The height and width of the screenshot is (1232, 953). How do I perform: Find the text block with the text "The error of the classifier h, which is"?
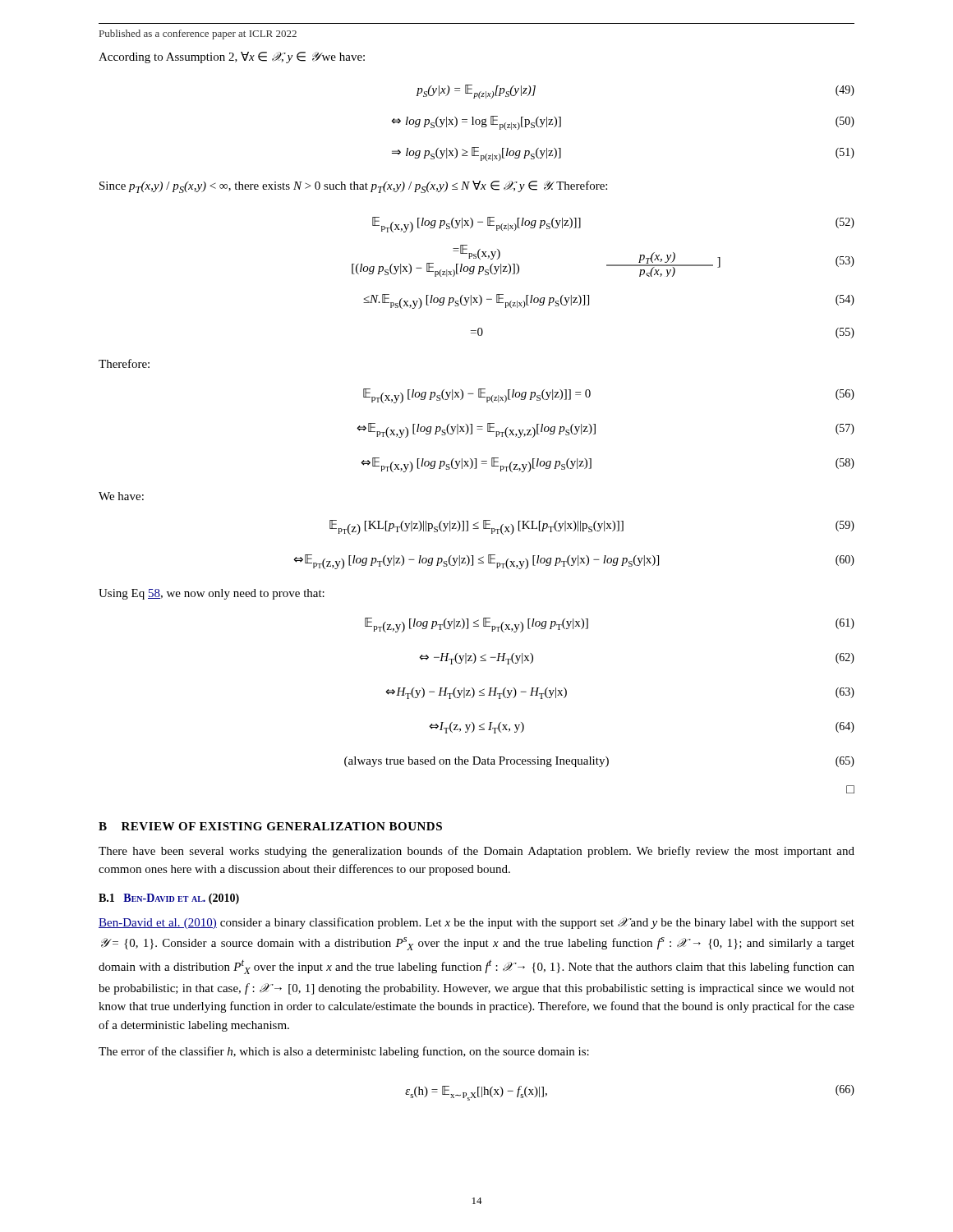(344, 1052)
